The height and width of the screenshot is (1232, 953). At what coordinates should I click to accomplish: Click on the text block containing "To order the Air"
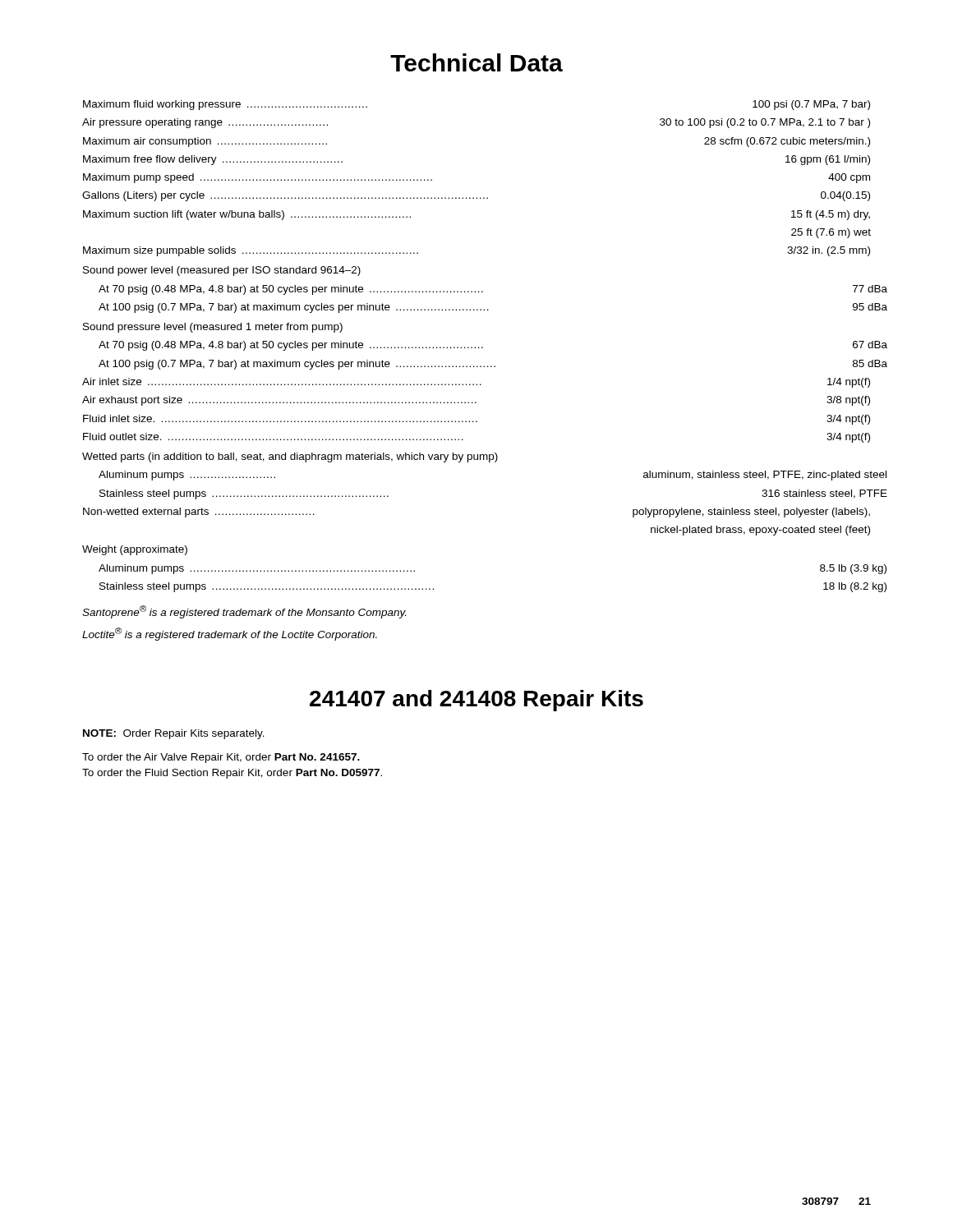tap(221, 758)
